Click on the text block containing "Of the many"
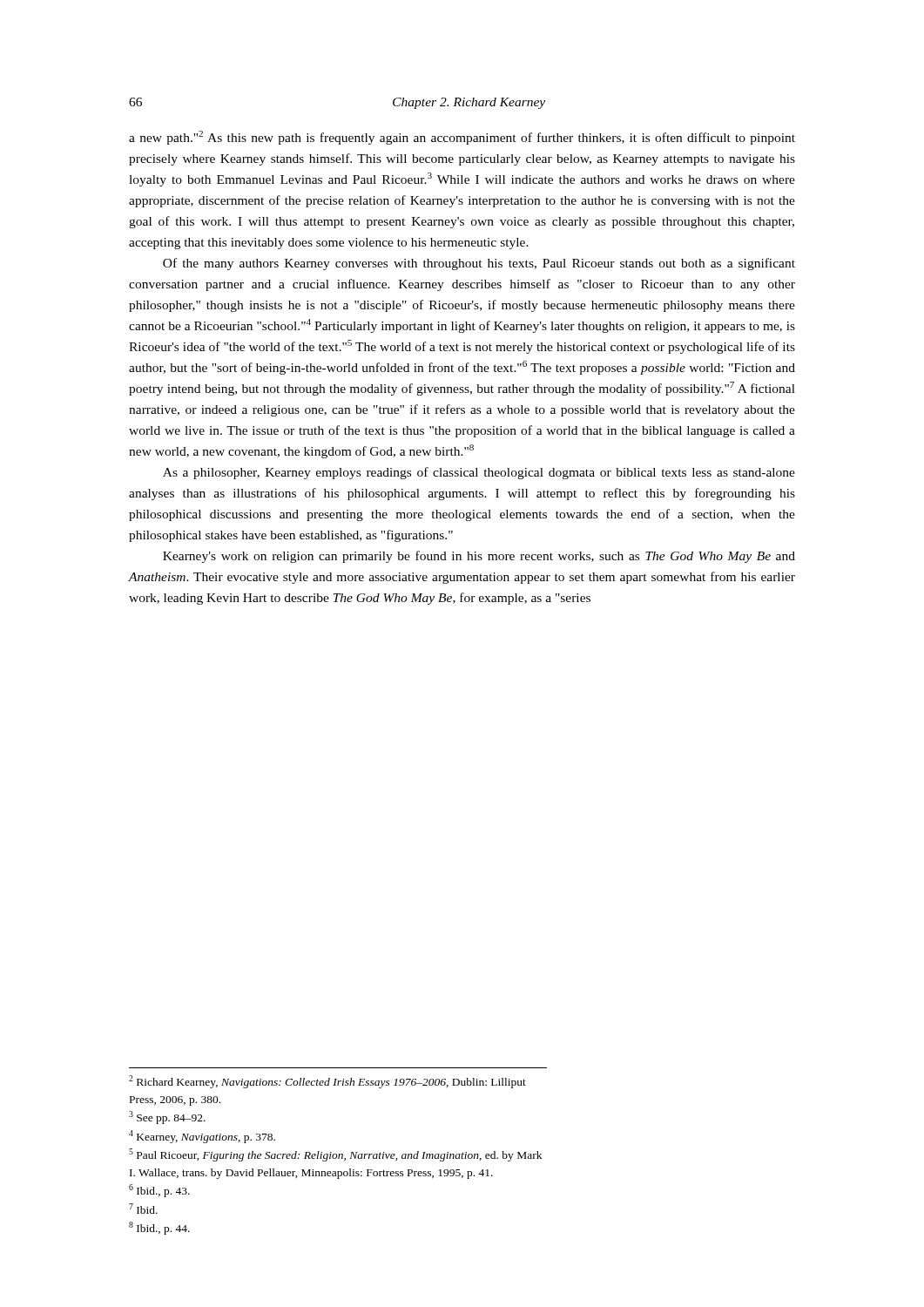The width and height of the screenshot is (924, 1307). [462, 357]
